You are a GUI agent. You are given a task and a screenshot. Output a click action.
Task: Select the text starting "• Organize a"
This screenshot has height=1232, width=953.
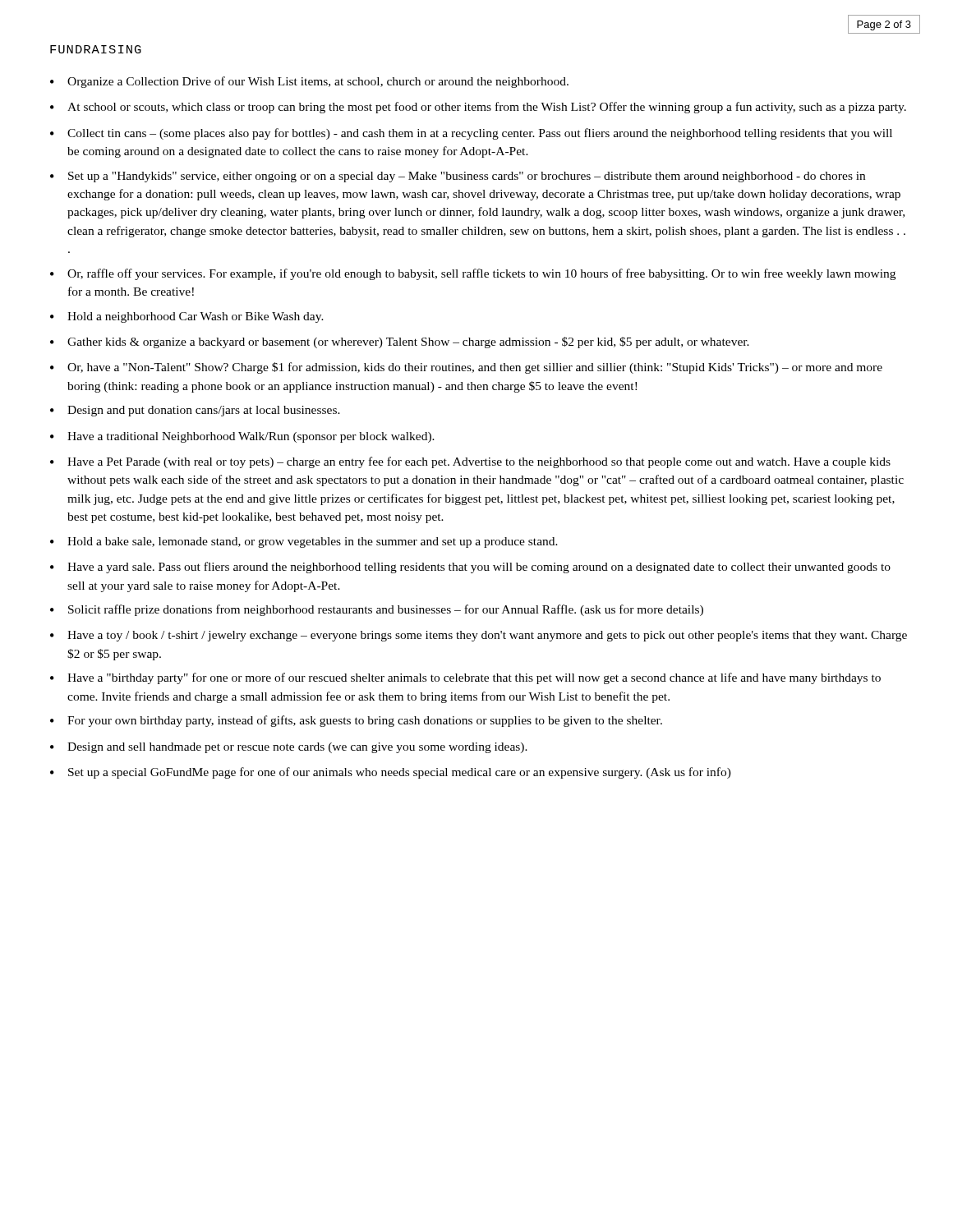coord(479,82)
